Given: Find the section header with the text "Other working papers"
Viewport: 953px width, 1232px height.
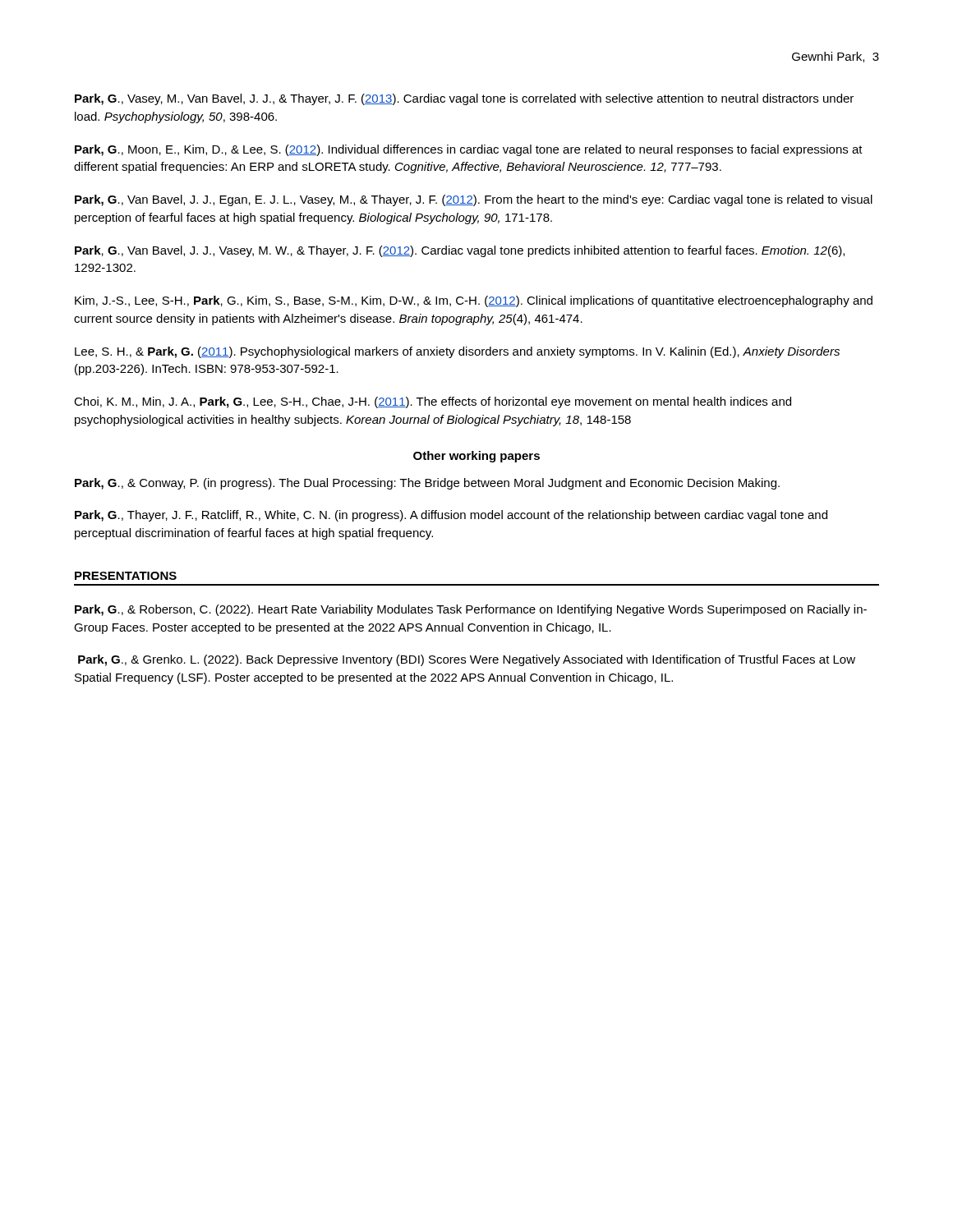Looking at the screenshot, I should [x=476, y=455].
